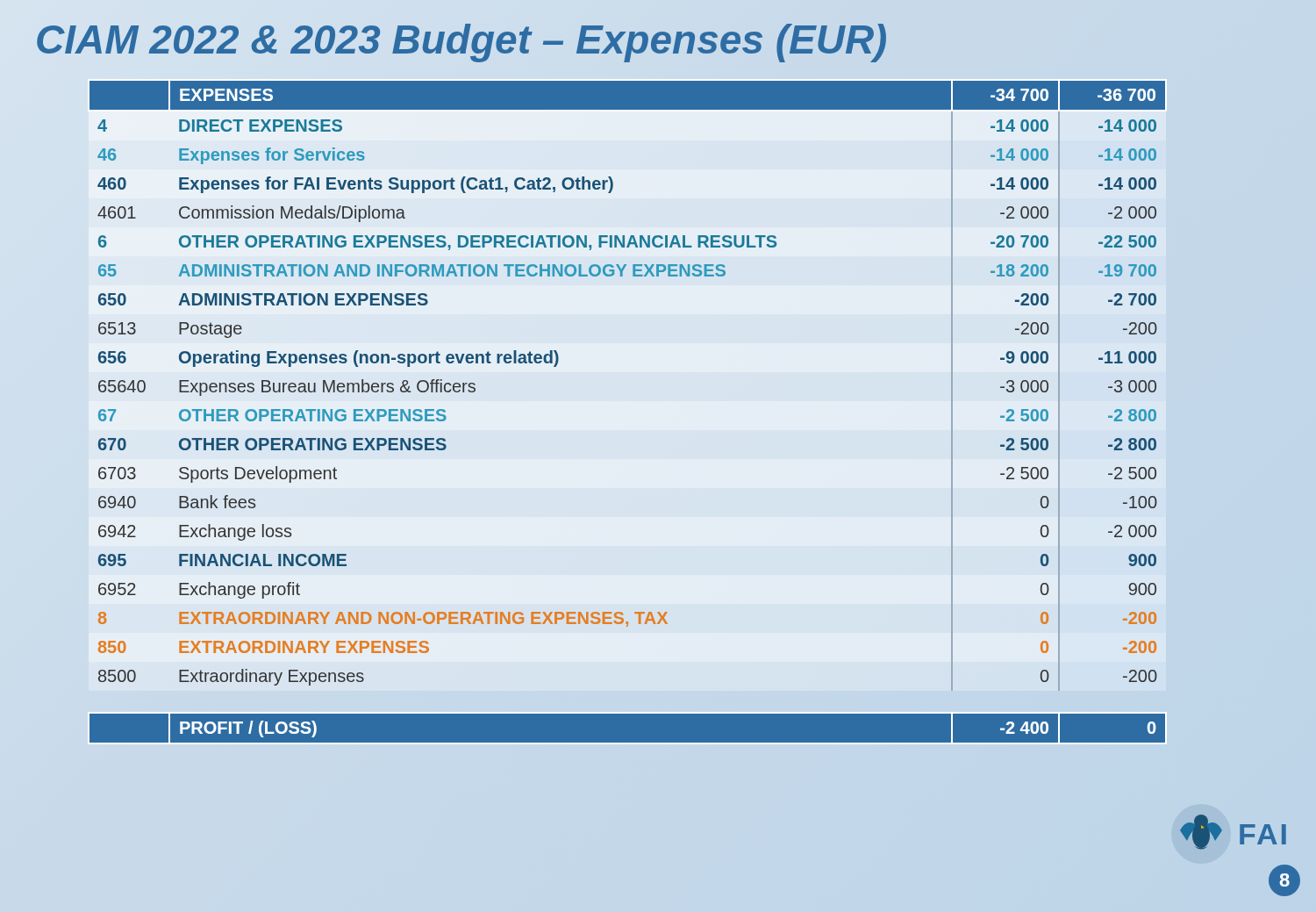Locate the text starting "CIAM 2022 & 2023 Budget –"
The image size is (1316, 912).
658,39
